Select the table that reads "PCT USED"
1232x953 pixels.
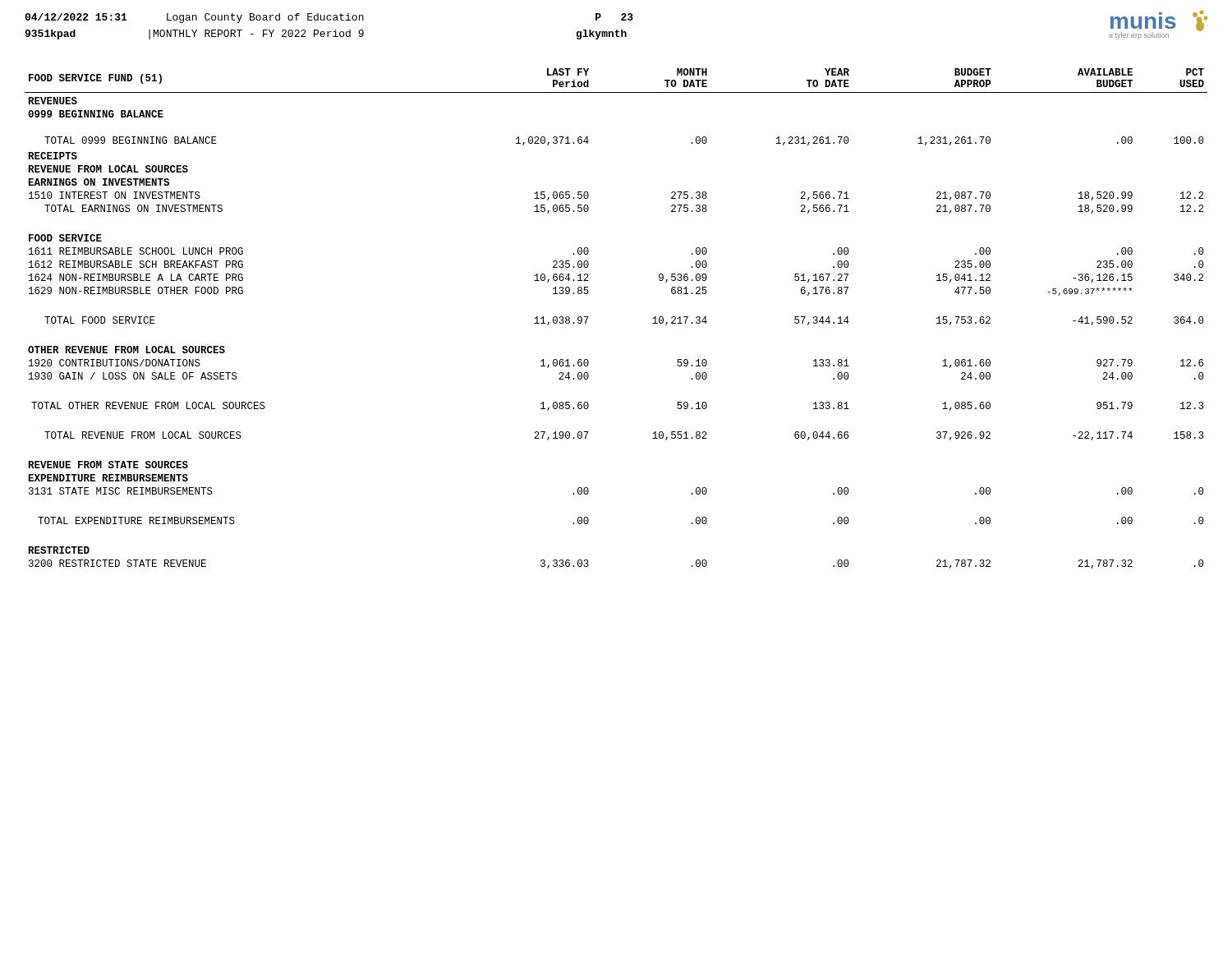coord(616,318)
